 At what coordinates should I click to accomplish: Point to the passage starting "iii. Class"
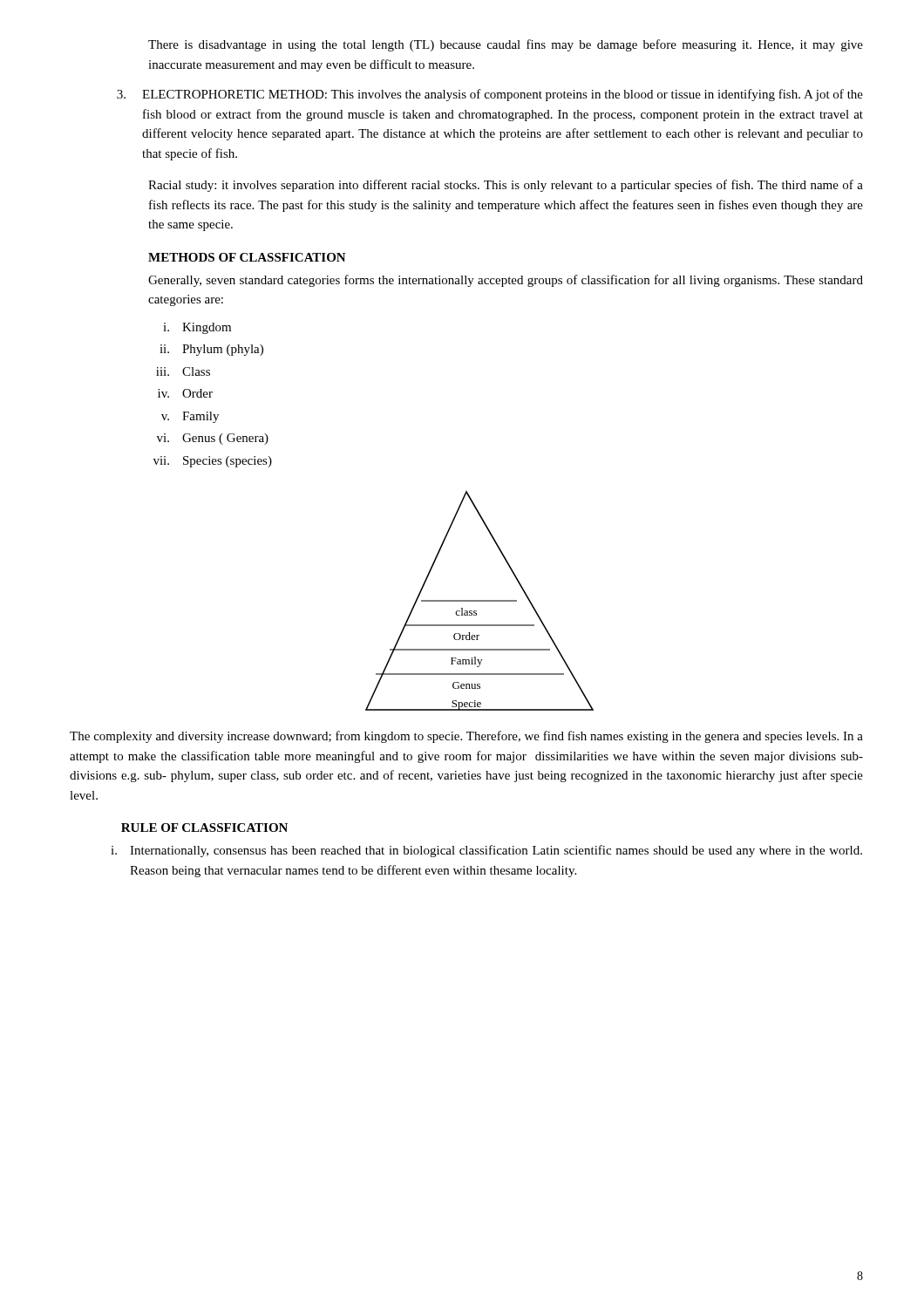[x=183, y=371]
